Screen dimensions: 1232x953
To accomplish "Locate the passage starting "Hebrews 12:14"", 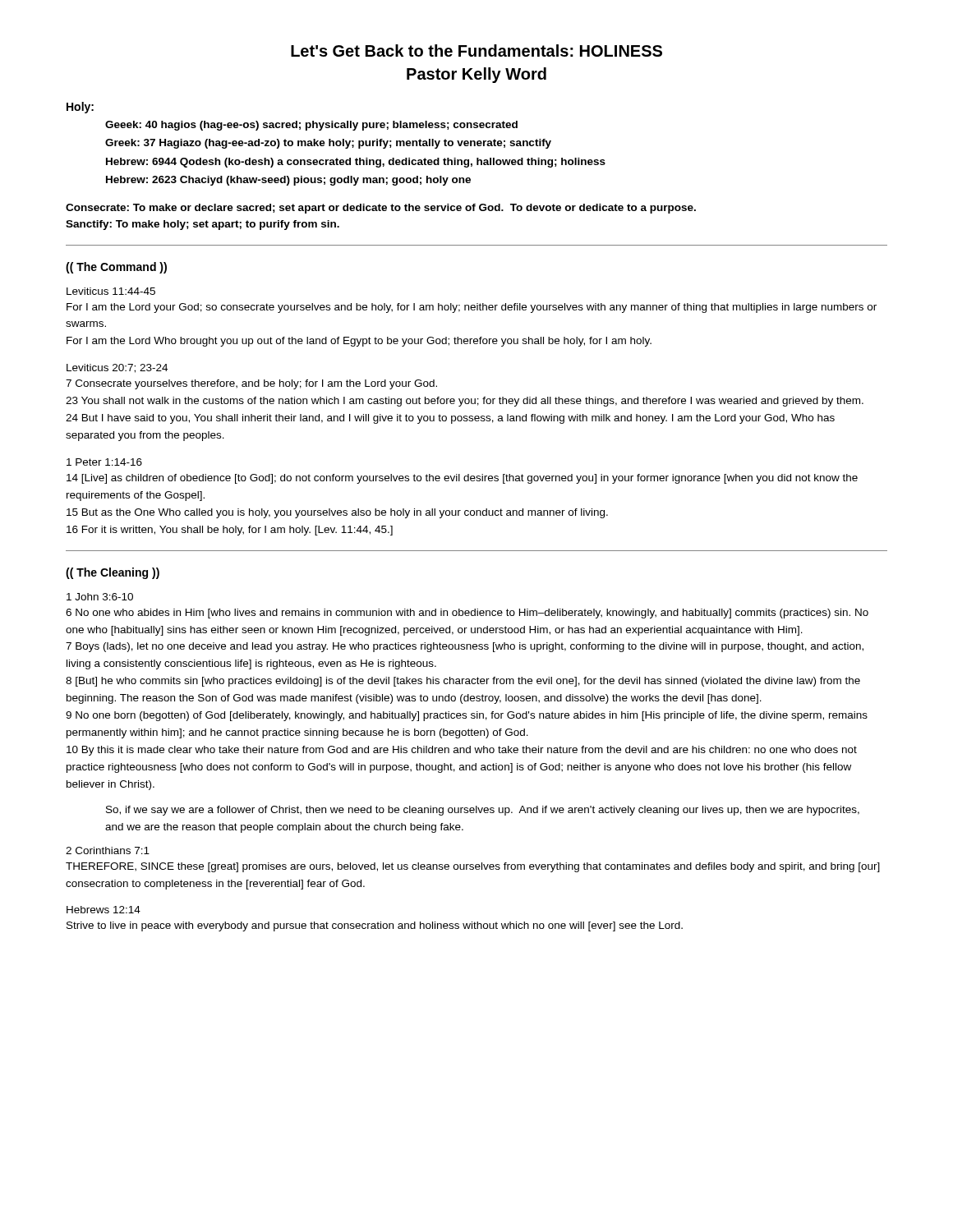I will tap(103, 910).
